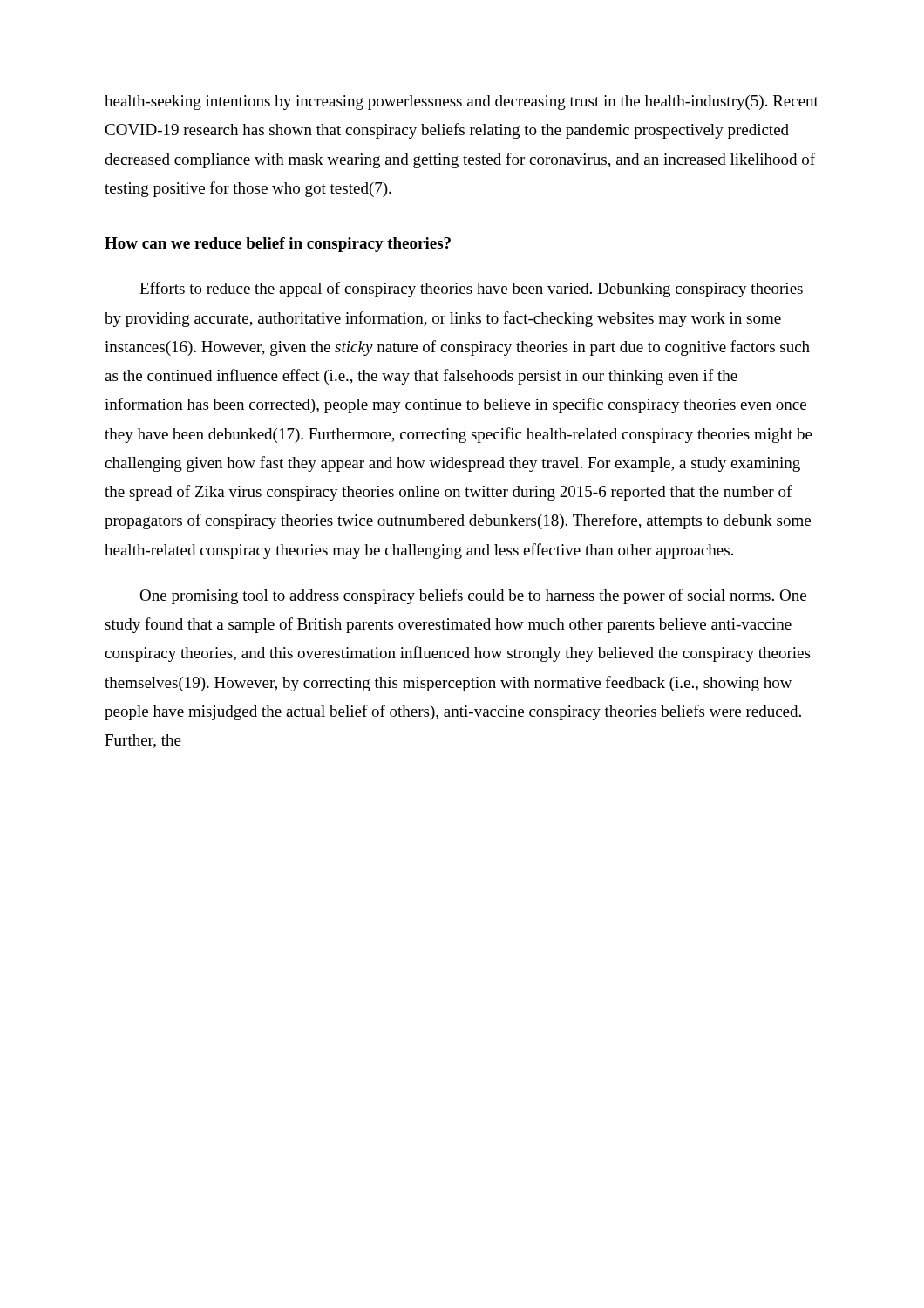Click on the text starting "Efforts to reduce the appeal of"
The height and width of the screenshot is (1308, 924).
click(x=462, y=419)
